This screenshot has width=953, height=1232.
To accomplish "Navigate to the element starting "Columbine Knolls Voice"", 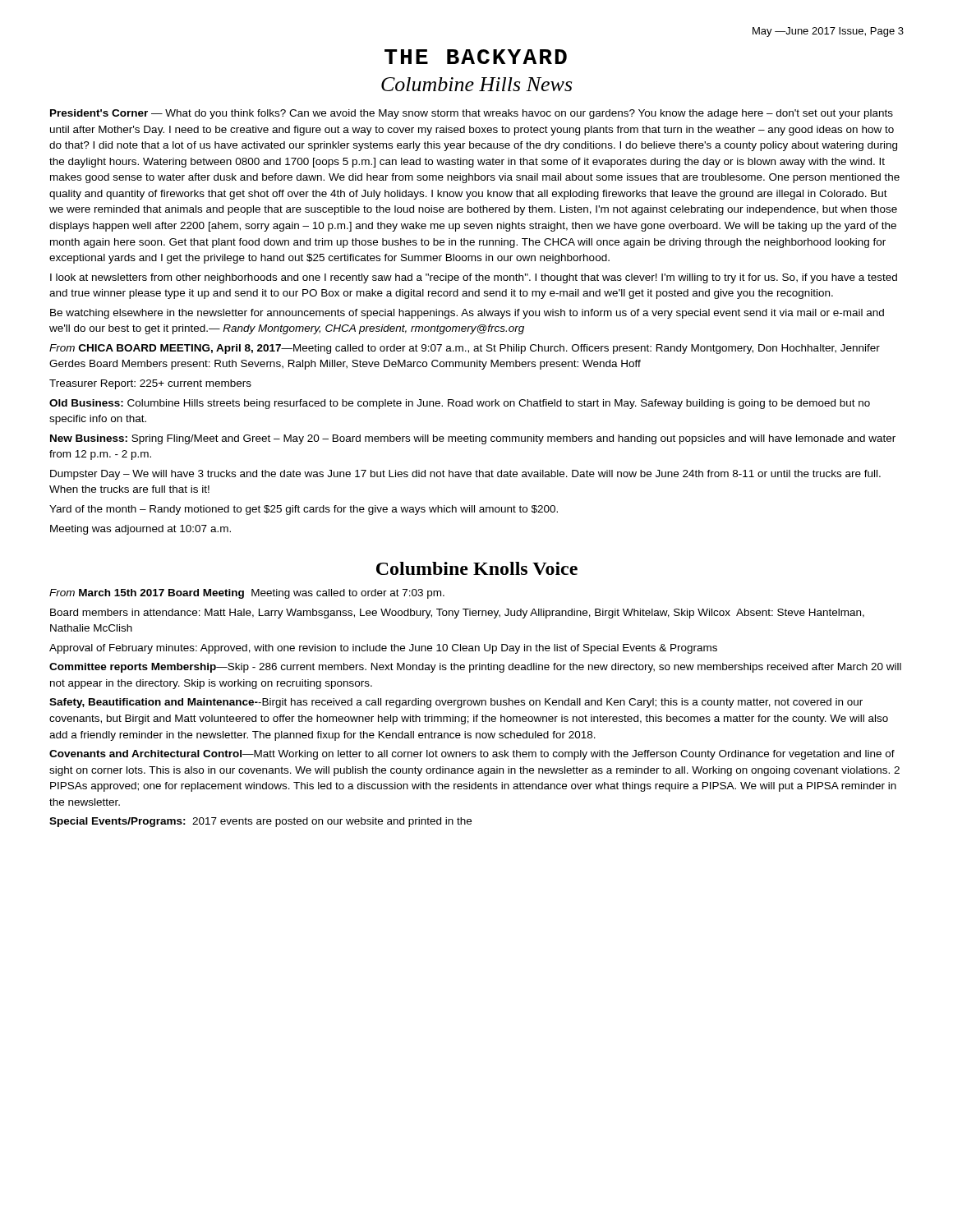I will pos(476,568).
